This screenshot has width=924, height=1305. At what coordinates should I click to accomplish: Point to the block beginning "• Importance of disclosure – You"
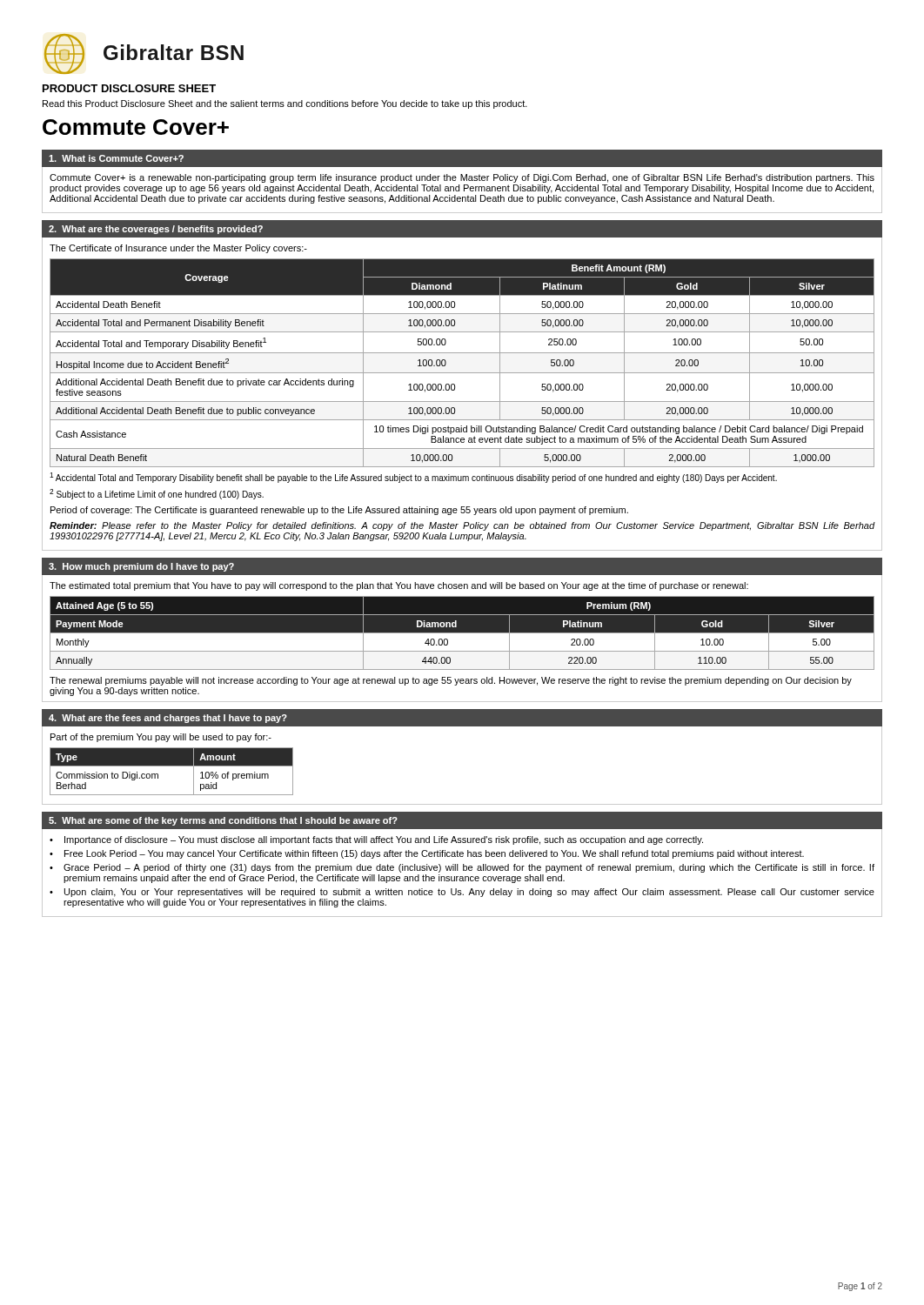coord(377,840)
